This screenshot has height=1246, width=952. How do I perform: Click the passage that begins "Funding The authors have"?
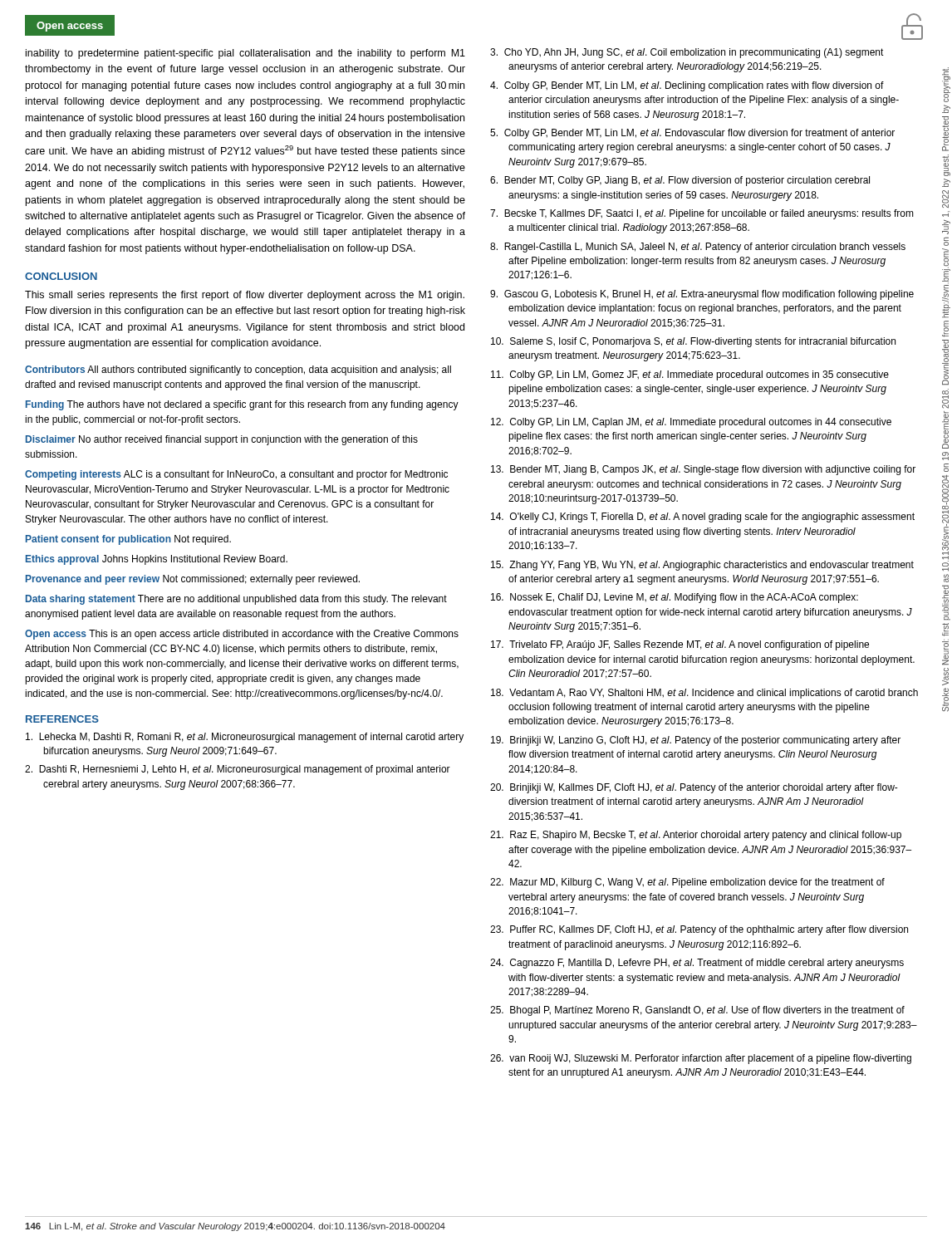(x=241, y=412)
